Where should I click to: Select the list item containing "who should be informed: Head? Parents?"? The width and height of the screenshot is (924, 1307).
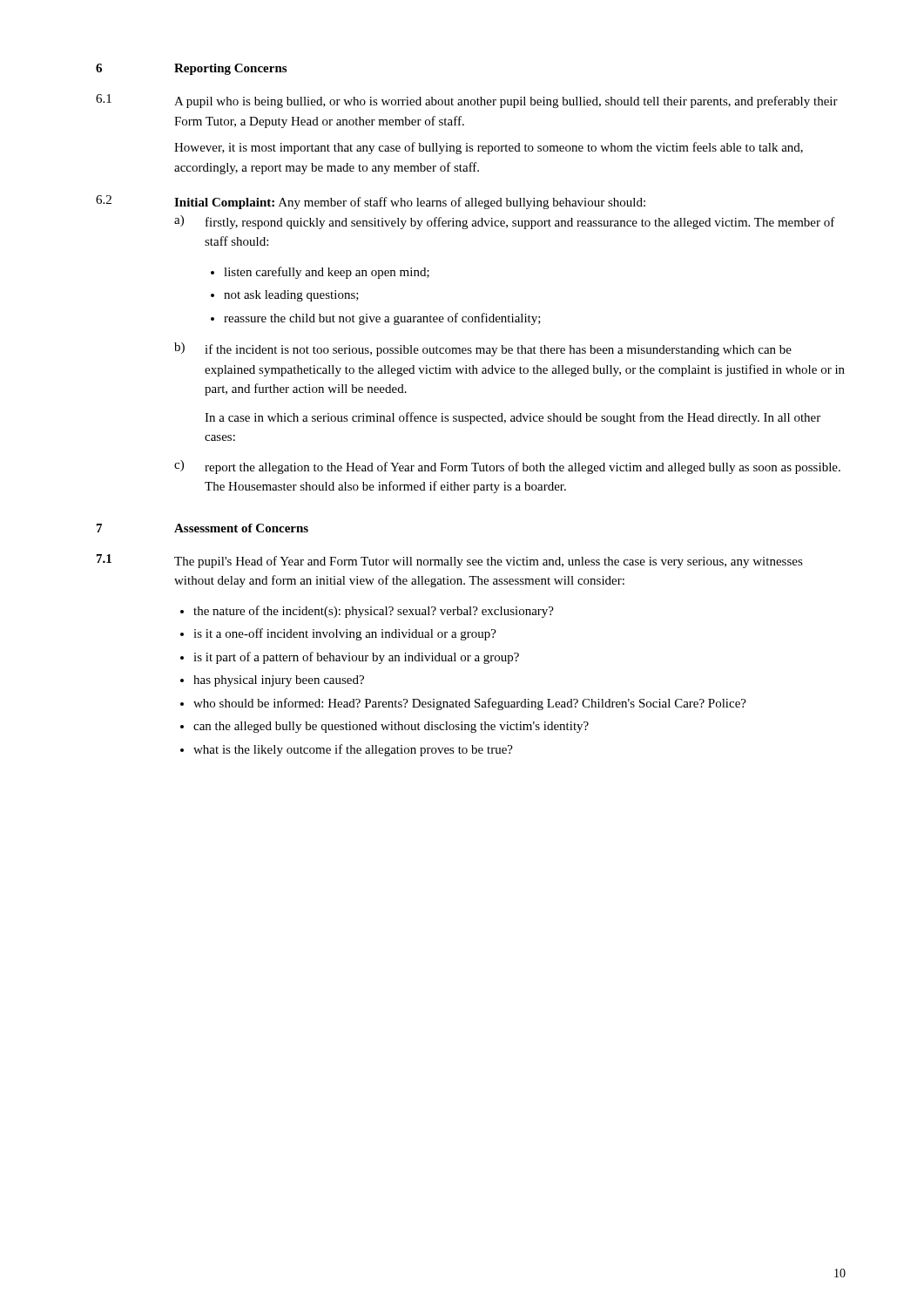(470, 703)
